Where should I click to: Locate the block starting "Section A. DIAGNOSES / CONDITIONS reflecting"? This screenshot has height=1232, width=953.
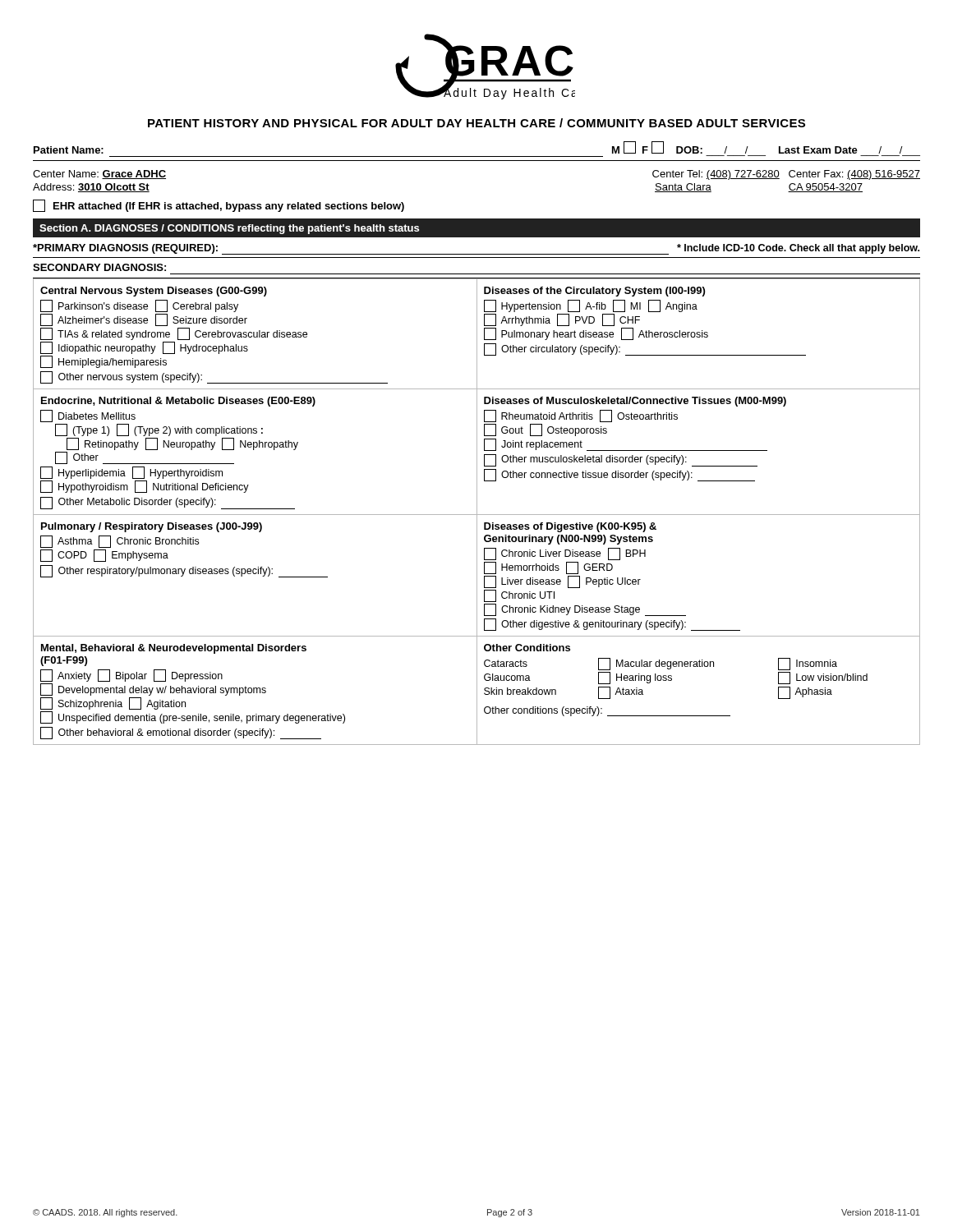click(230, 228)
